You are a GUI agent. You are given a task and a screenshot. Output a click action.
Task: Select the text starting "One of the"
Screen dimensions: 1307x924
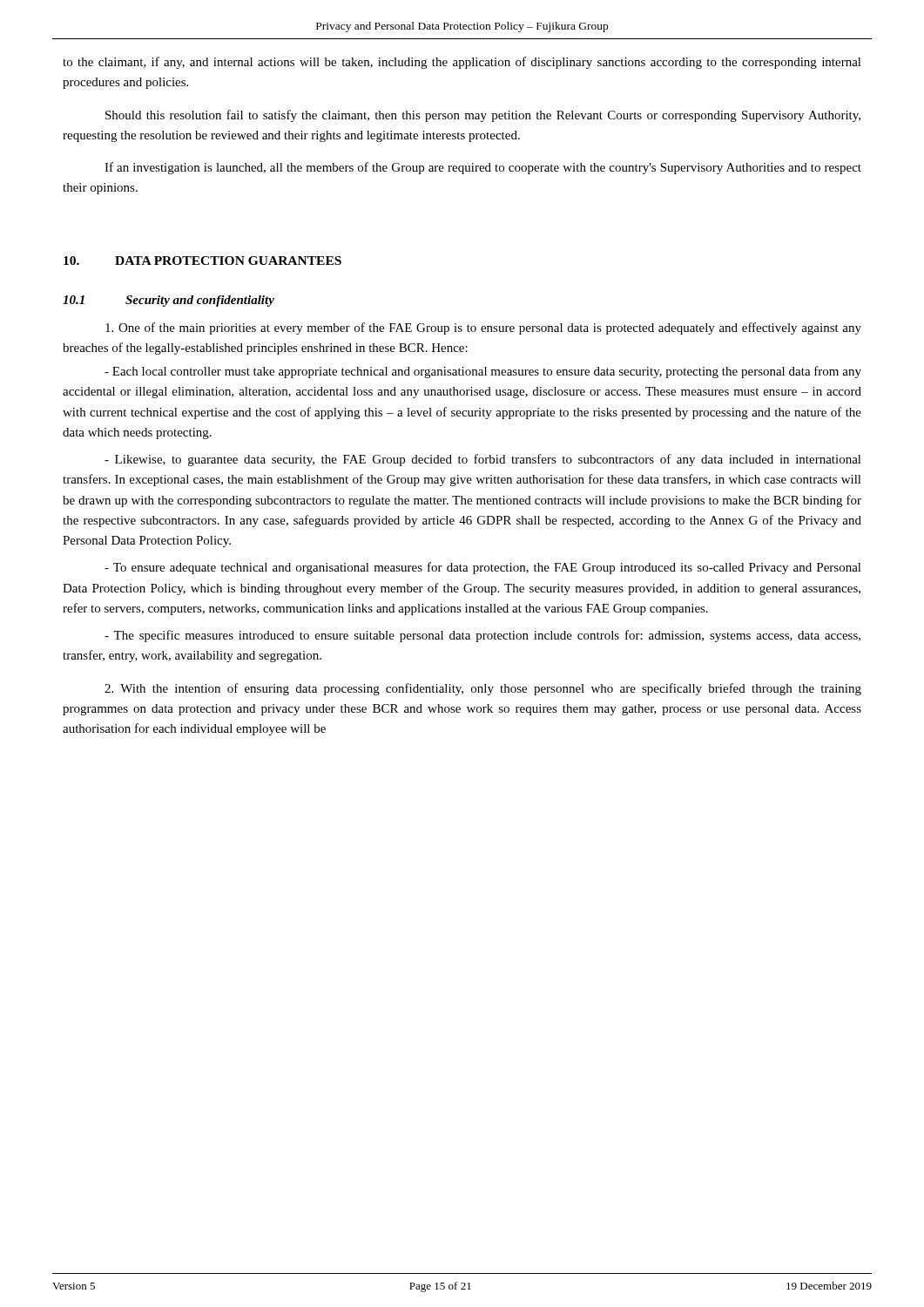click(462, 337)
